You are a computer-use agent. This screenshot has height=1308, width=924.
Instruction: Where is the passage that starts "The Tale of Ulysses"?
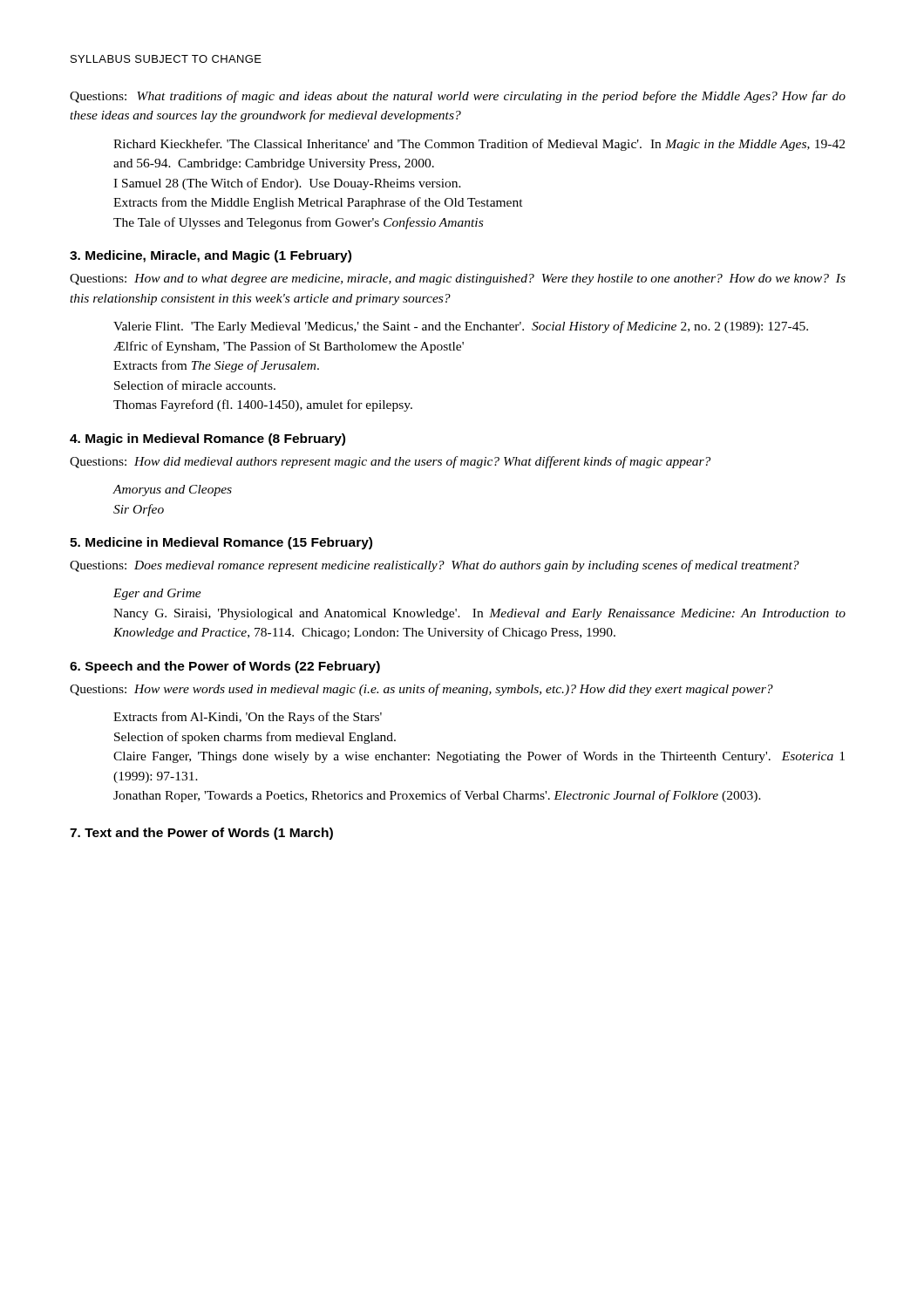(x=298, y=222)
